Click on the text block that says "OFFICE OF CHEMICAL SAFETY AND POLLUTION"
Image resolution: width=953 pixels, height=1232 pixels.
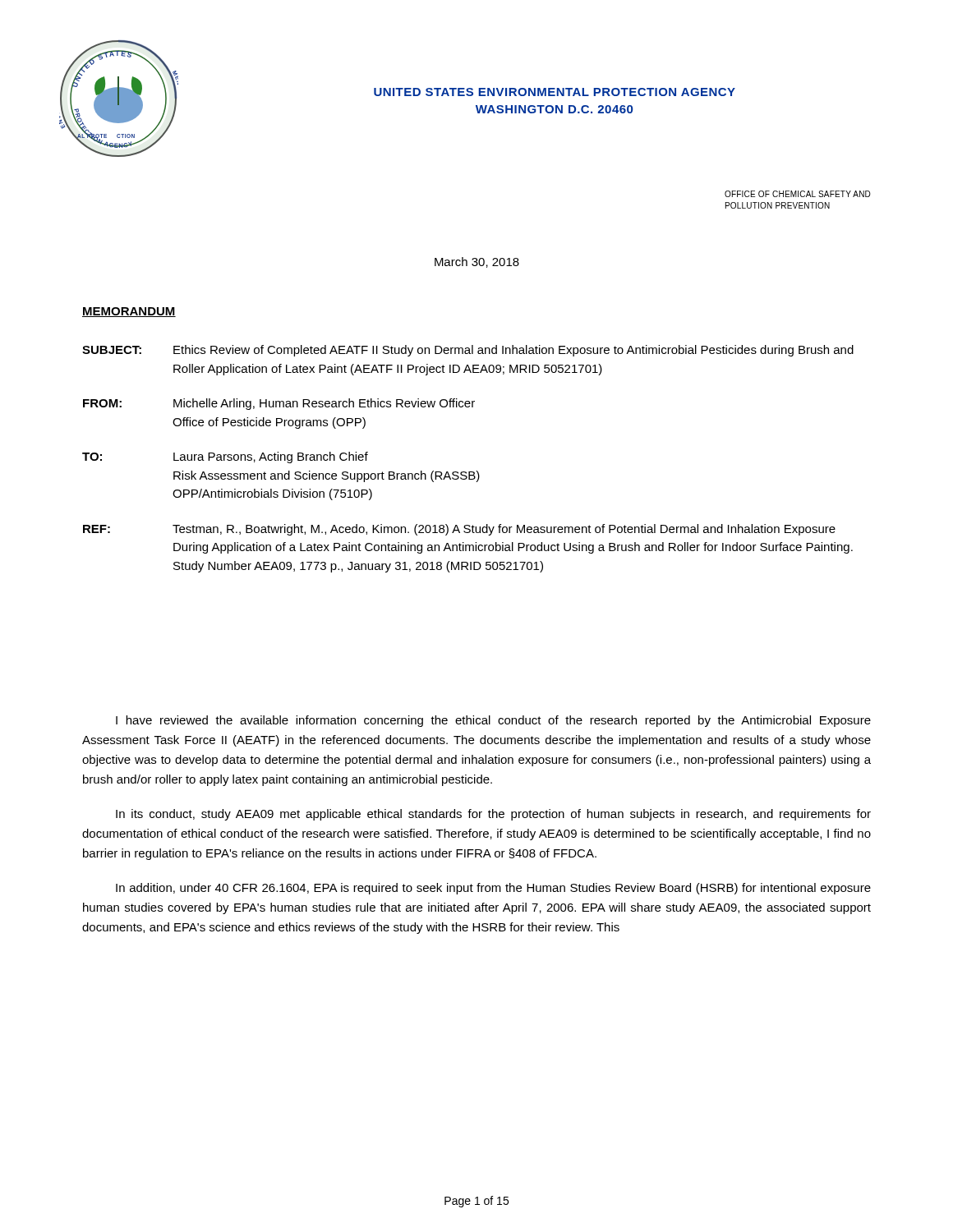click(798, 200)
